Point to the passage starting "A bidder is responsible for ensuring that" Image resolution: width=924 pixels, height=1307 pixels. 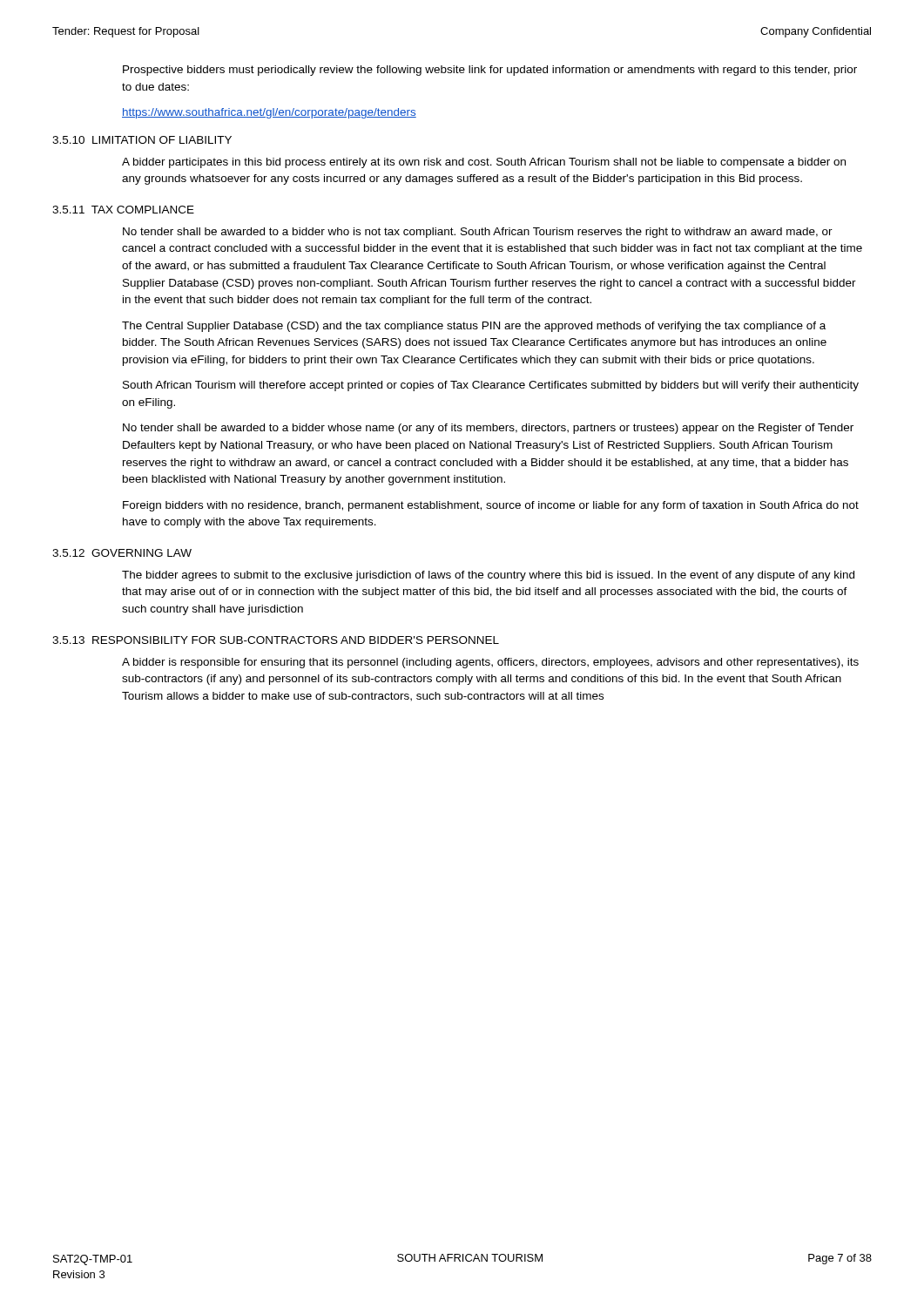pos(490,678)
